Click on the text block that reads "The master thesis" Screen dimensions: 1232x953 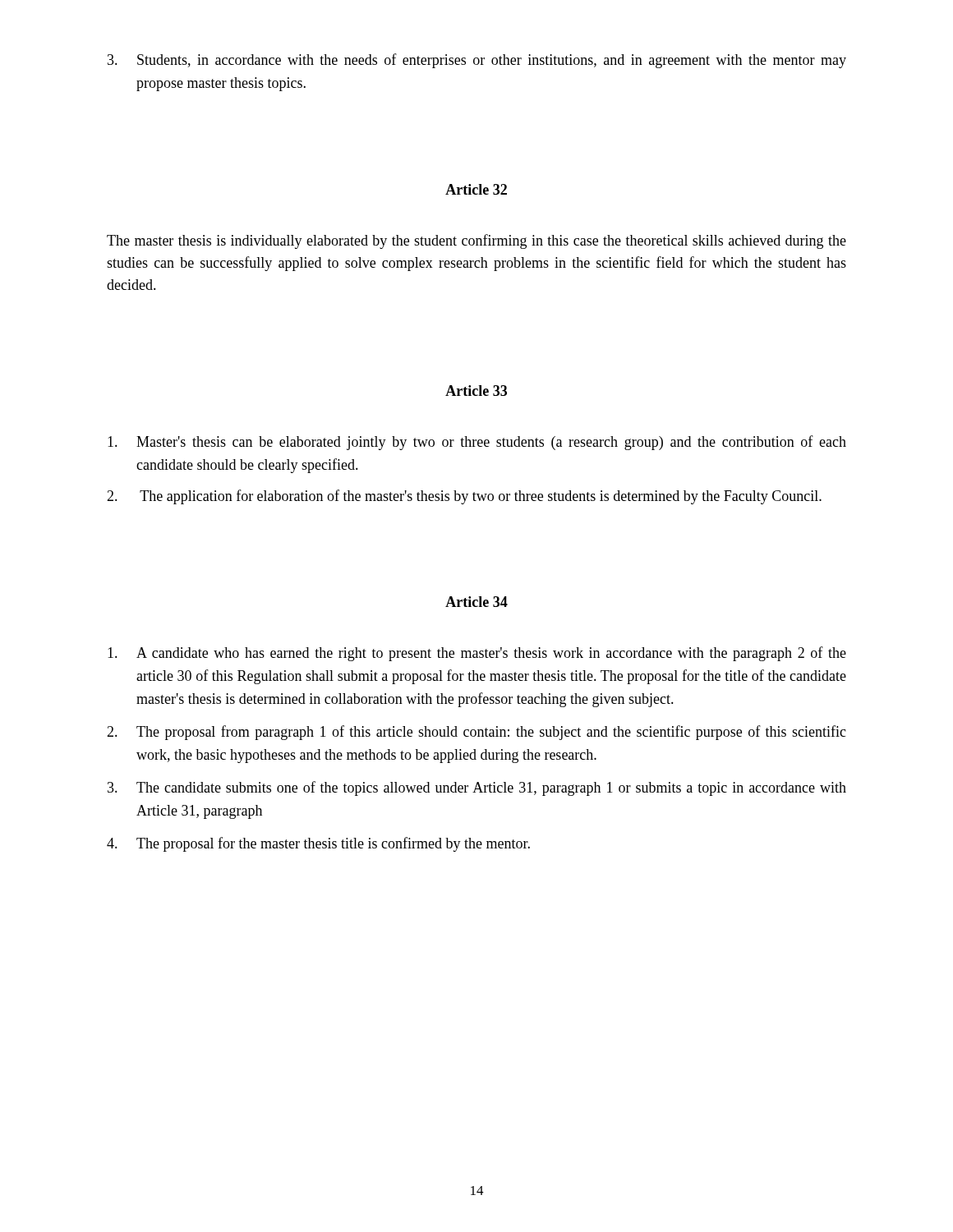[x=476, y=263]
